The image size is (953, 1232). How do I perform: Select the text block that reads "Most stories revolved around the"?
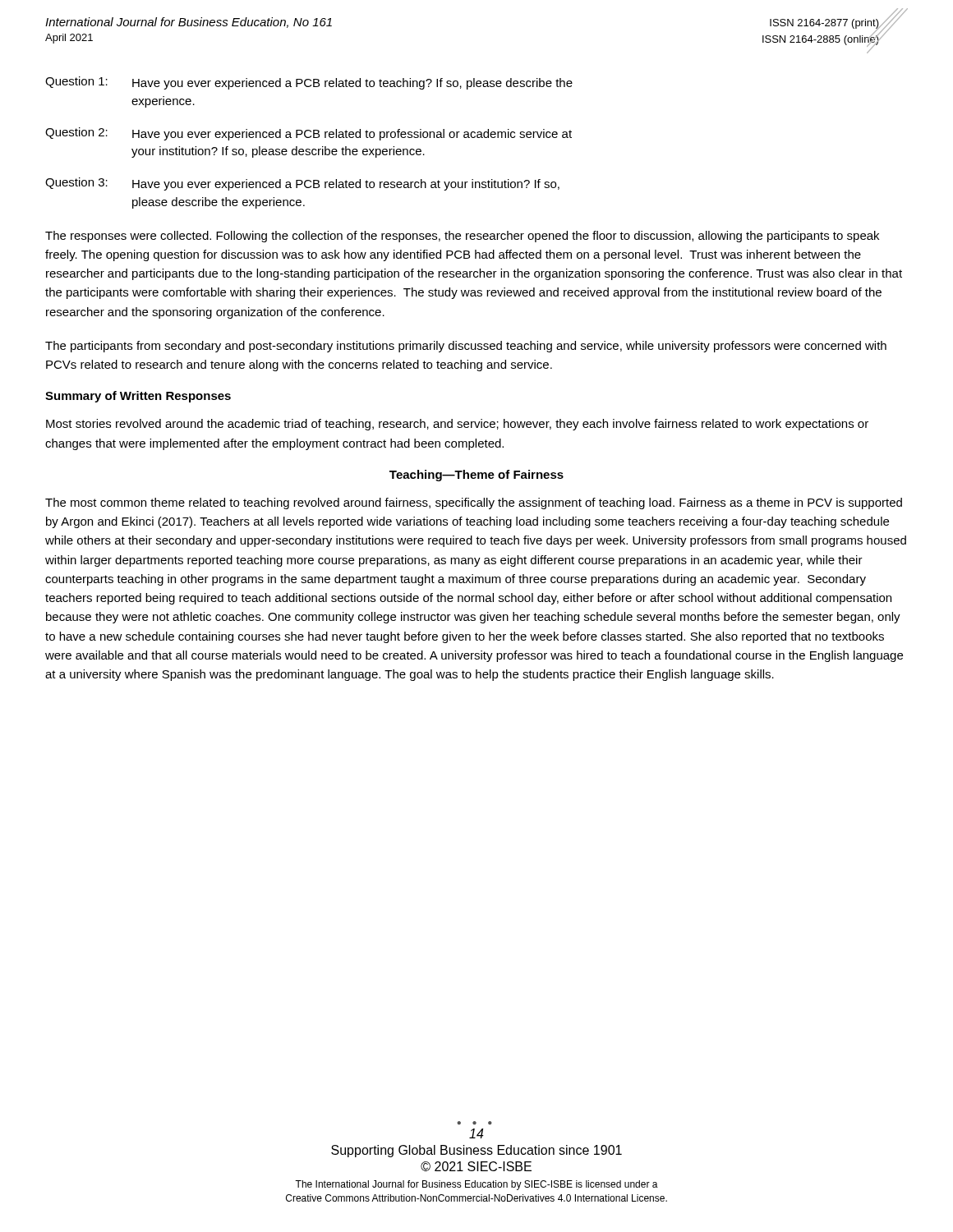click(457, 433)
